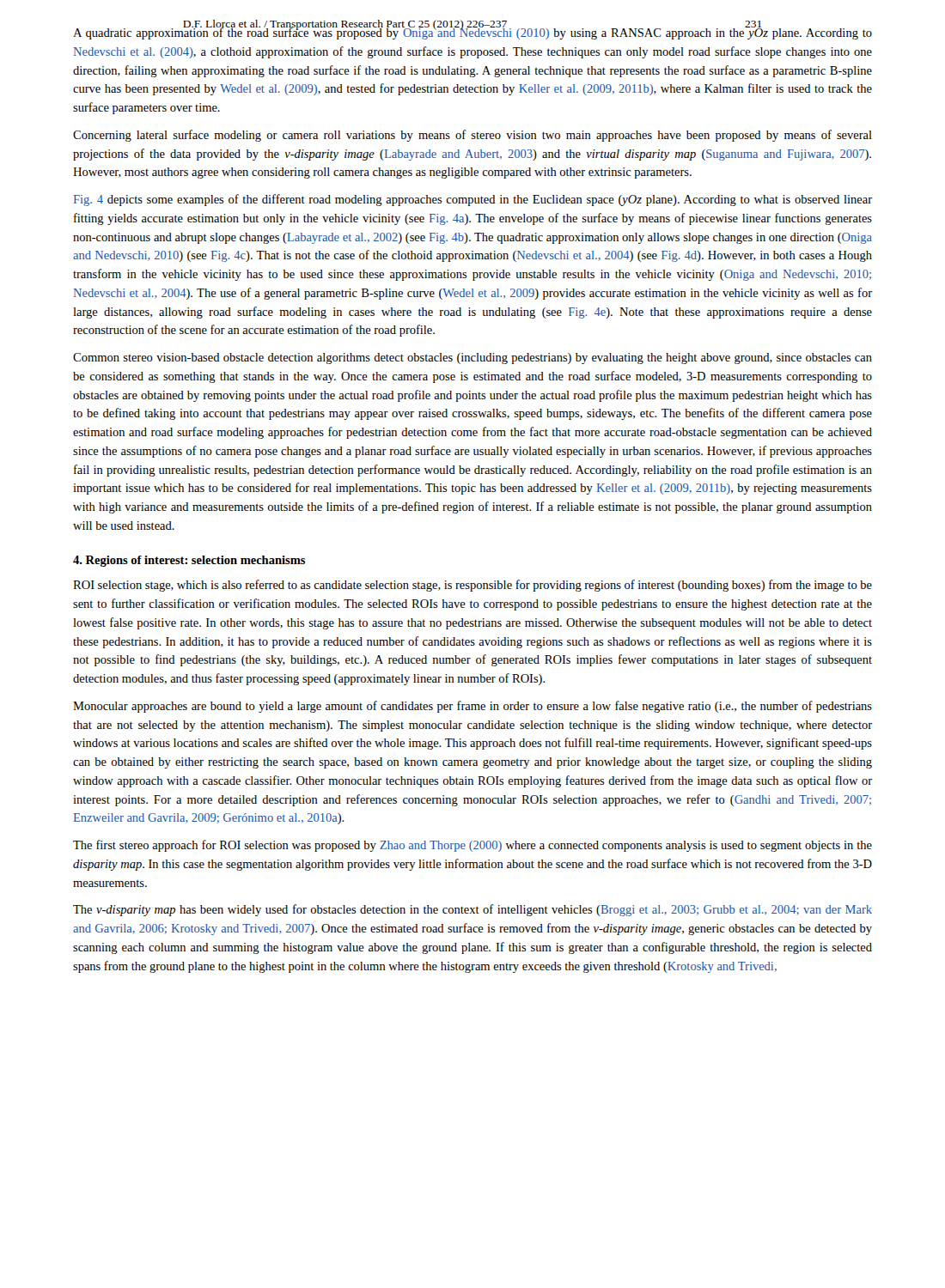Locate the passage starting "Fig. 4 depicts some examples of the"
945x1288 pixels.
tap(472, 265)
